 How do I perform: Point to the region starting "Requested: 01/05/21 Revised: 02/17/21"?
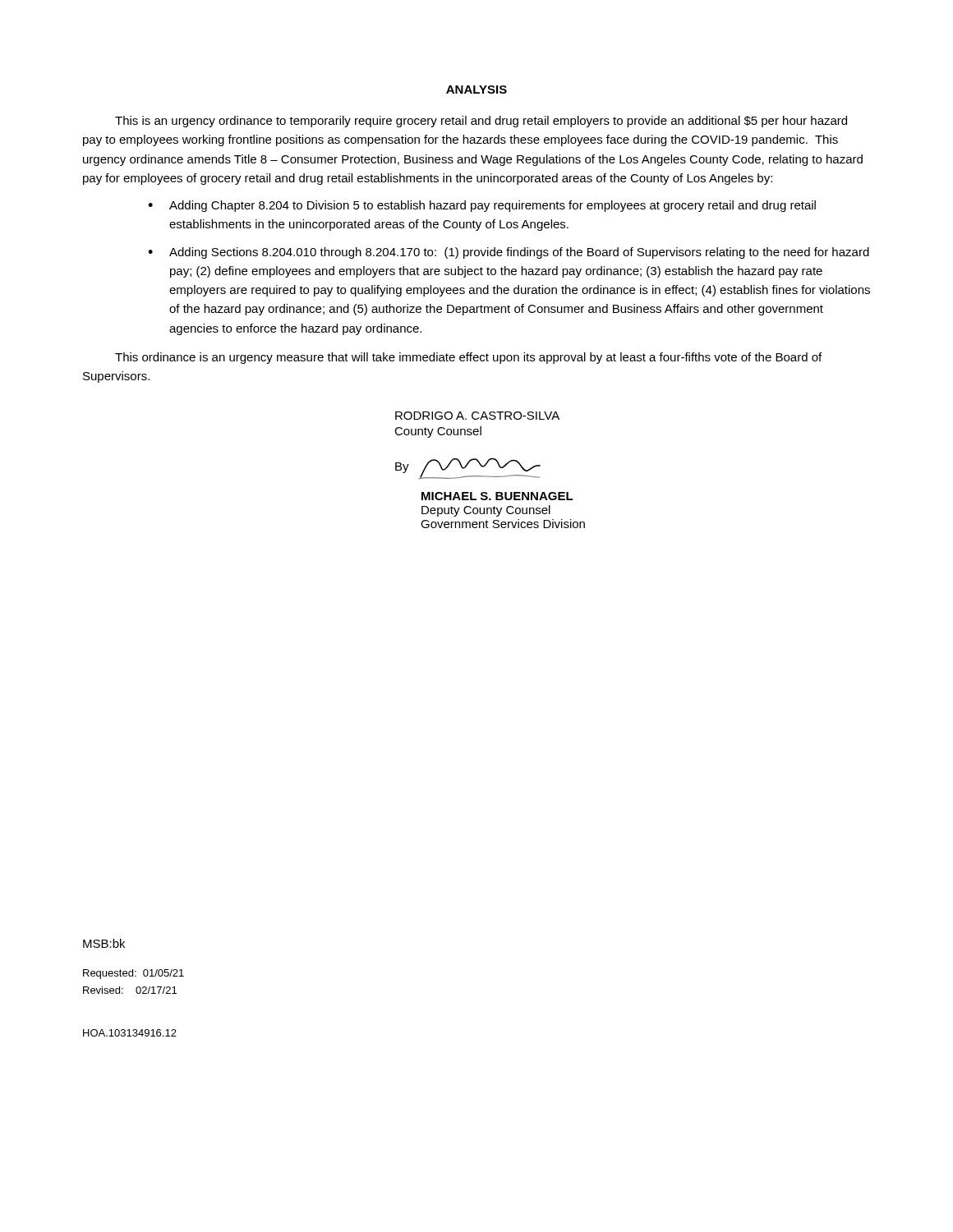tap(133, 981)
